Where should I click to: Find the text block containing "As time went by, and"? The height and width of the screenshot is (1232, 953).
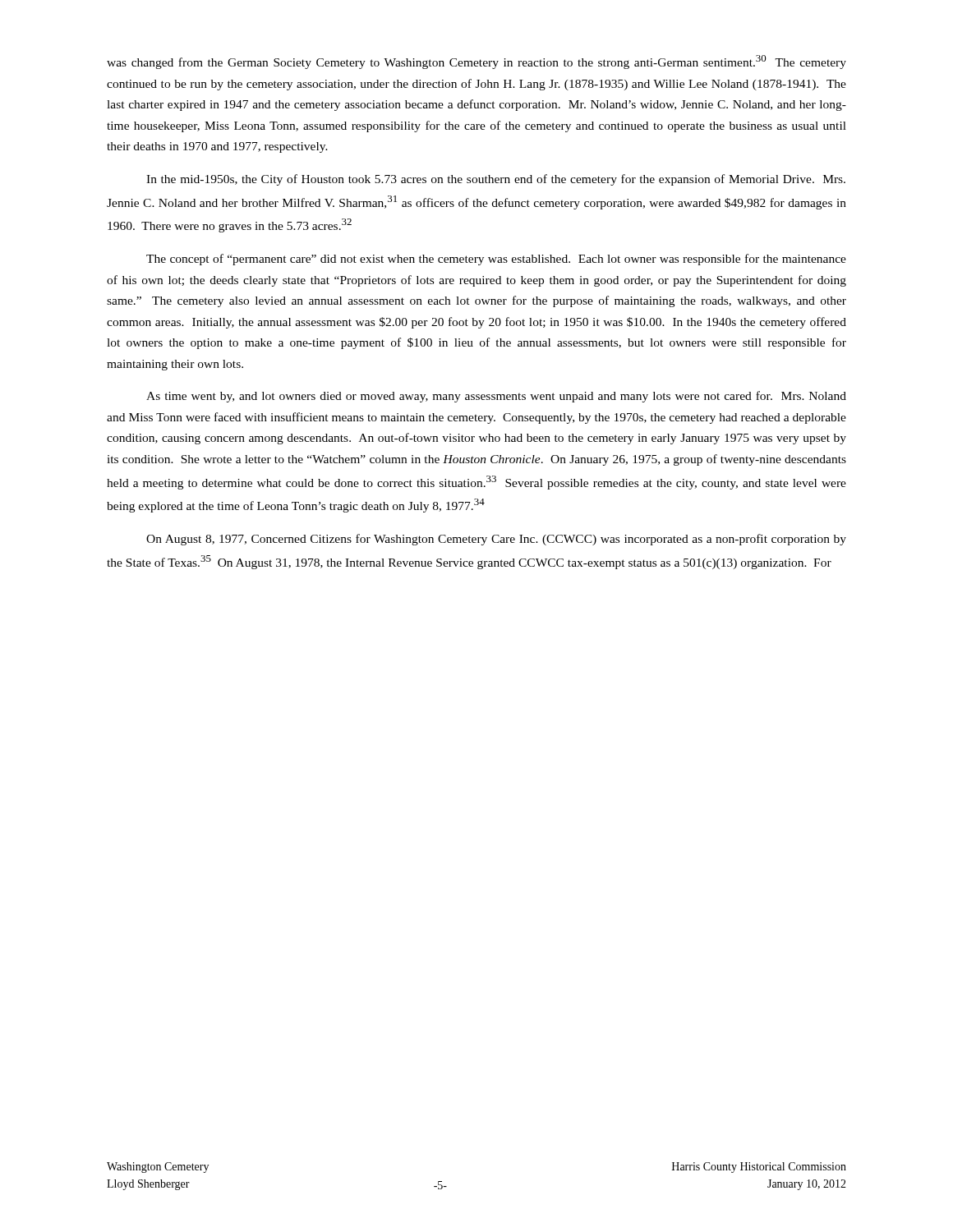click(476, 451)
